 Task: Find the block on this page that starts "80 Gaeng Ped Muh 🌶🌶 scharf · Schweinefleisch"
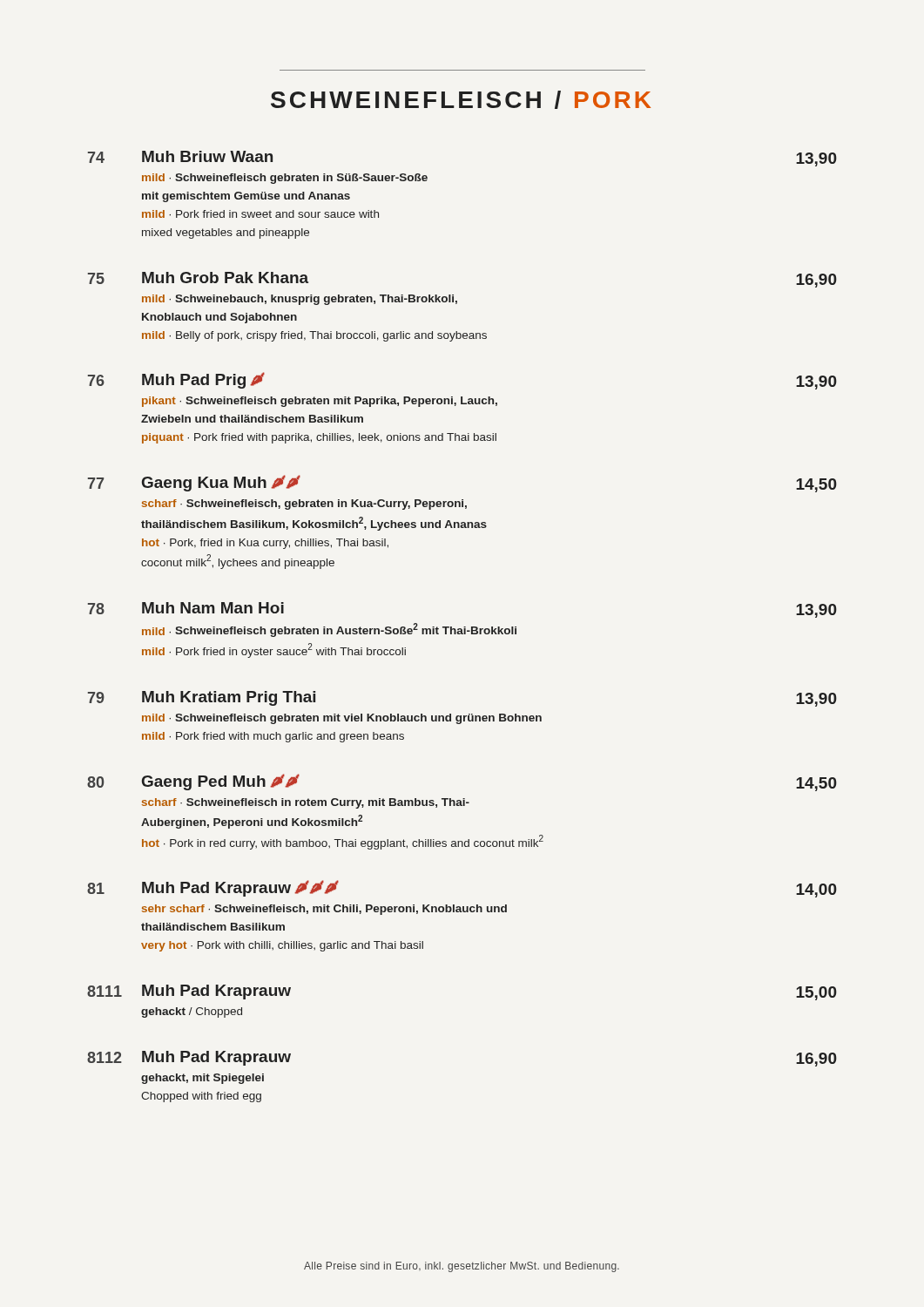coord(462,812)
